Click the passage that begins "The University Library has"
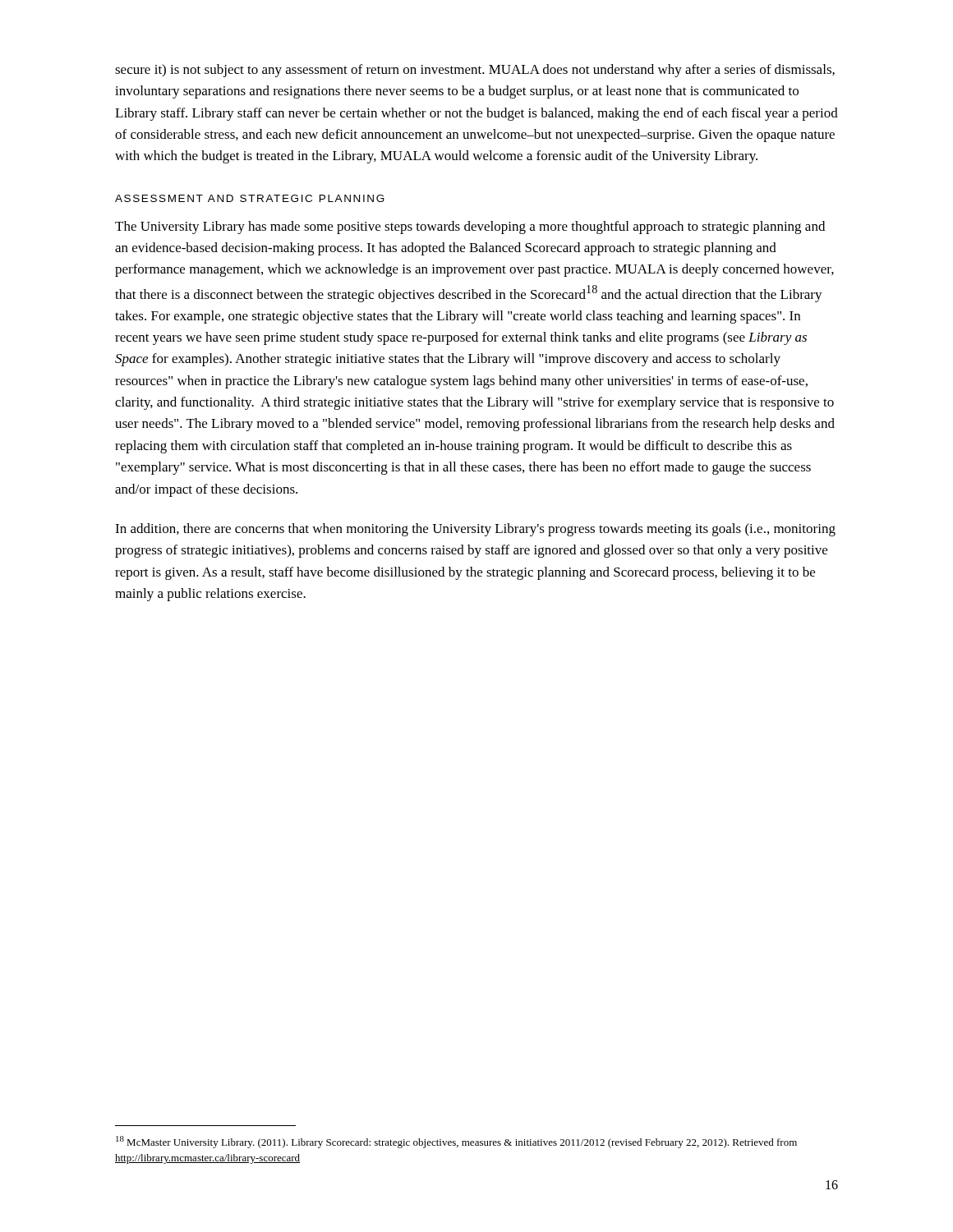Viewport: 953px width, 1232px height. 475,357
